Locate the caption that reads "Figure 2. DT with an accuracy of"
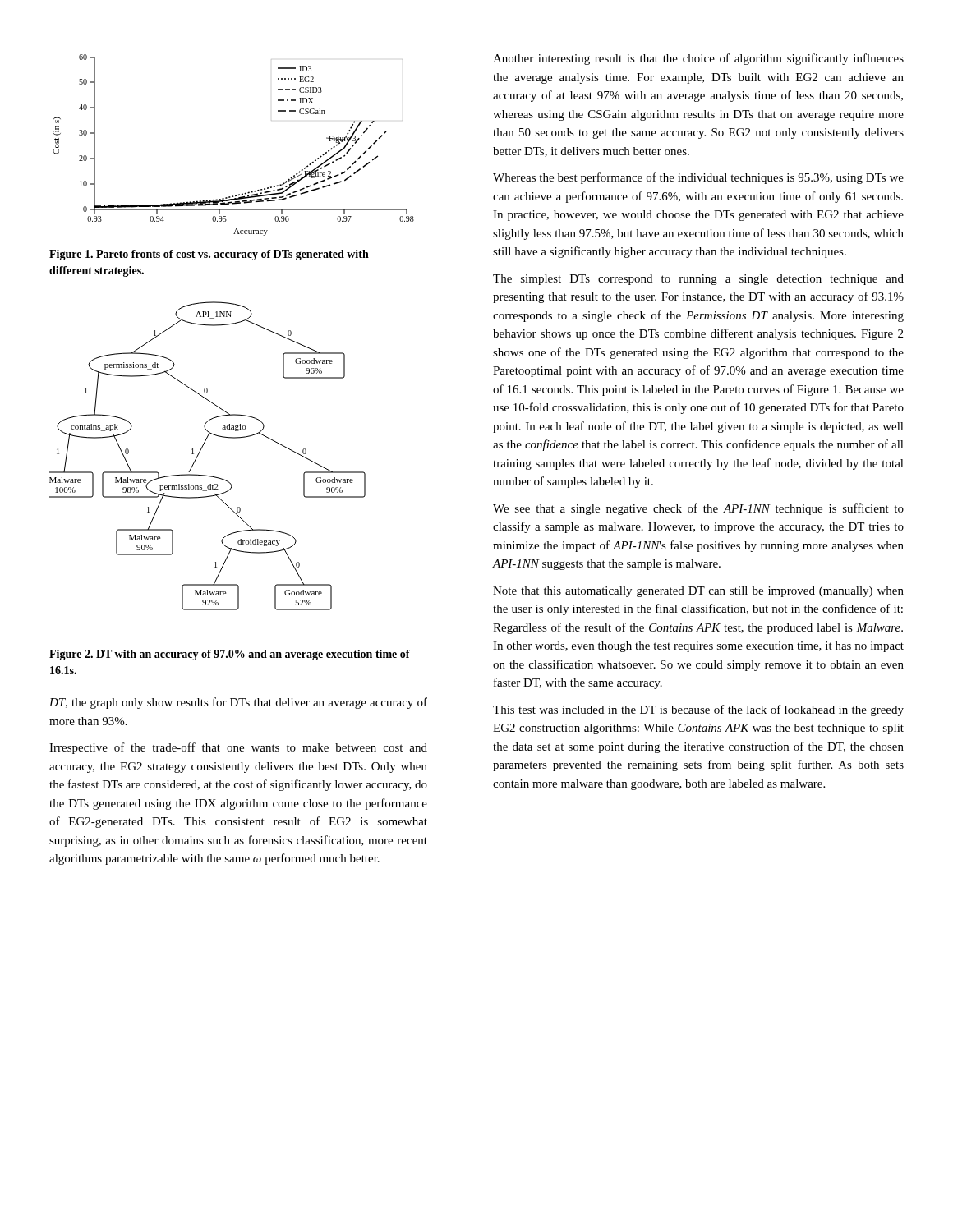953x1232 pixels. point(229,662)
